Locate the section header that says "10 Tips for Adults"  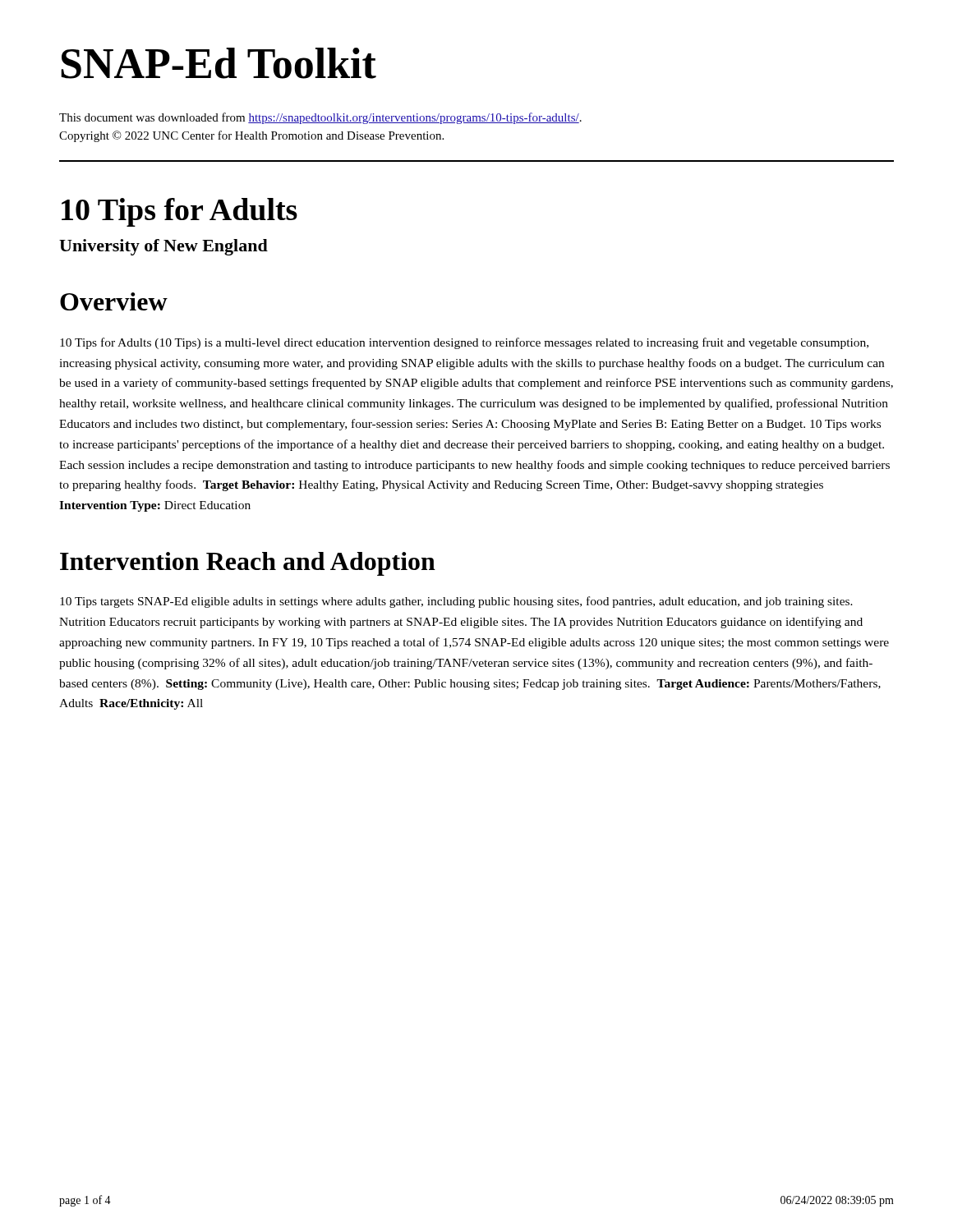click(x=180, y=212)
